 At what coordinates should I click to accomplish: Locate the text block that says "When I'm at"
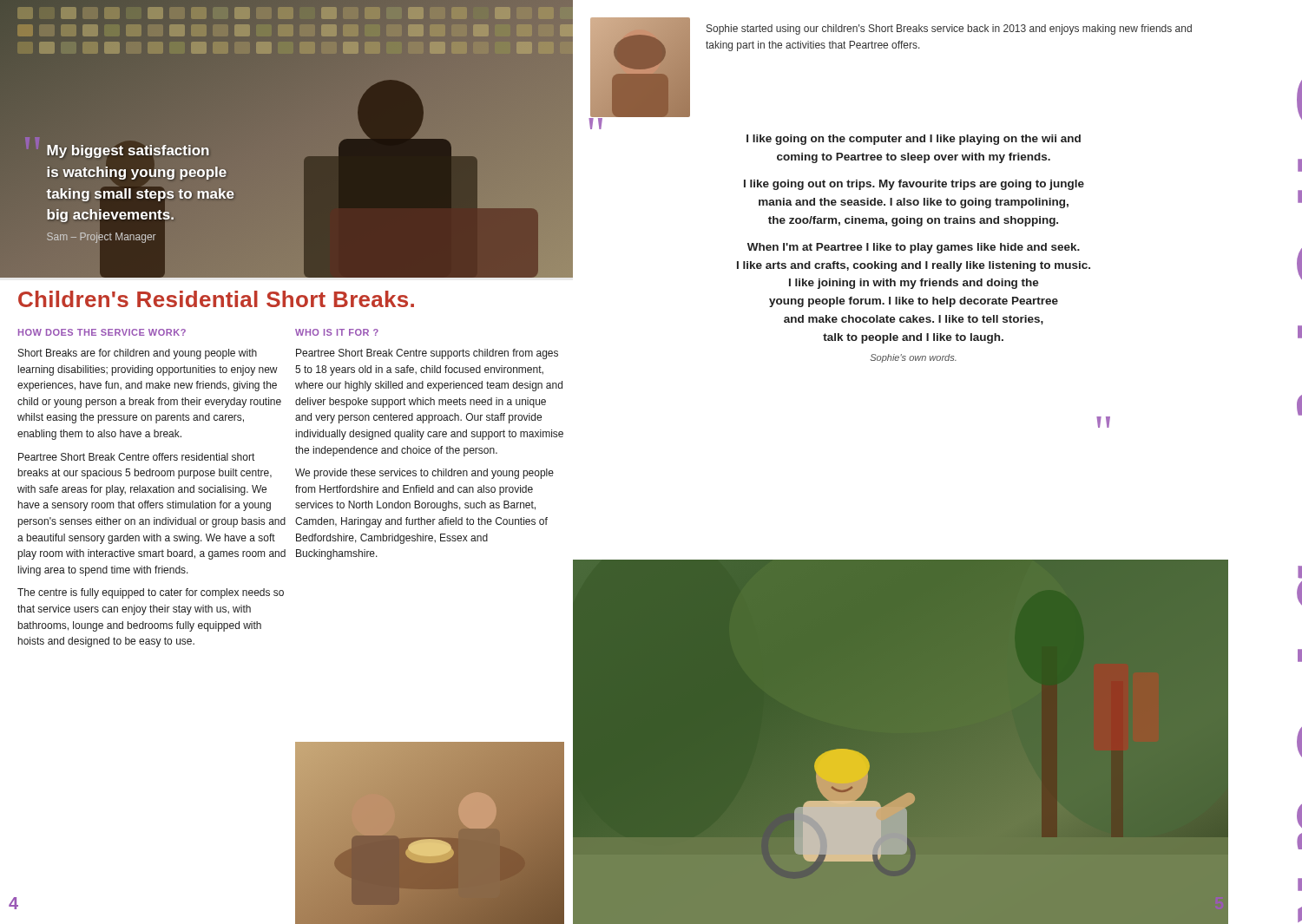pos(914,292)
